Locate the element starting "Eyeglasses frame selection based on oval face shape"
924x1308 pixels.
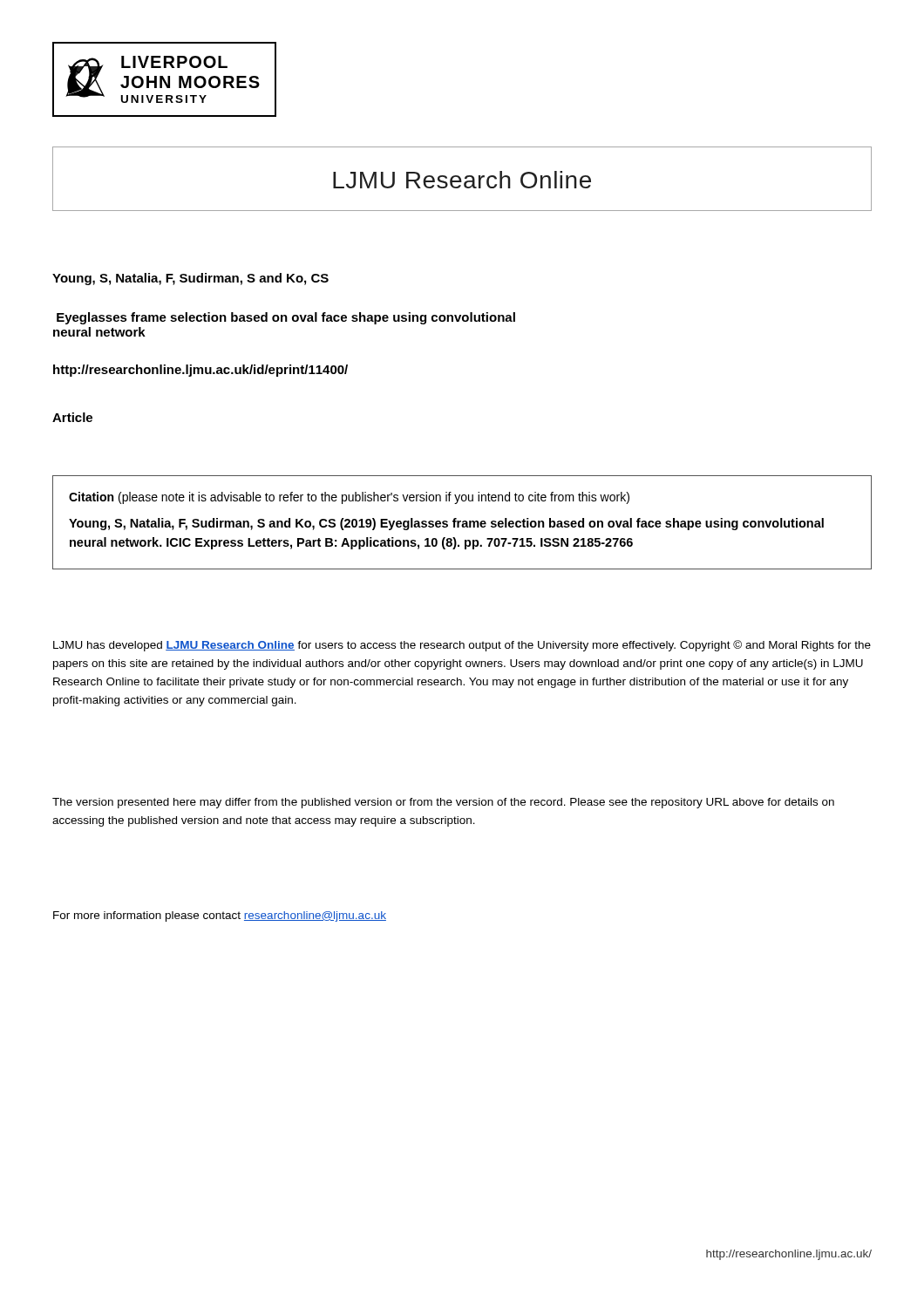462,324
